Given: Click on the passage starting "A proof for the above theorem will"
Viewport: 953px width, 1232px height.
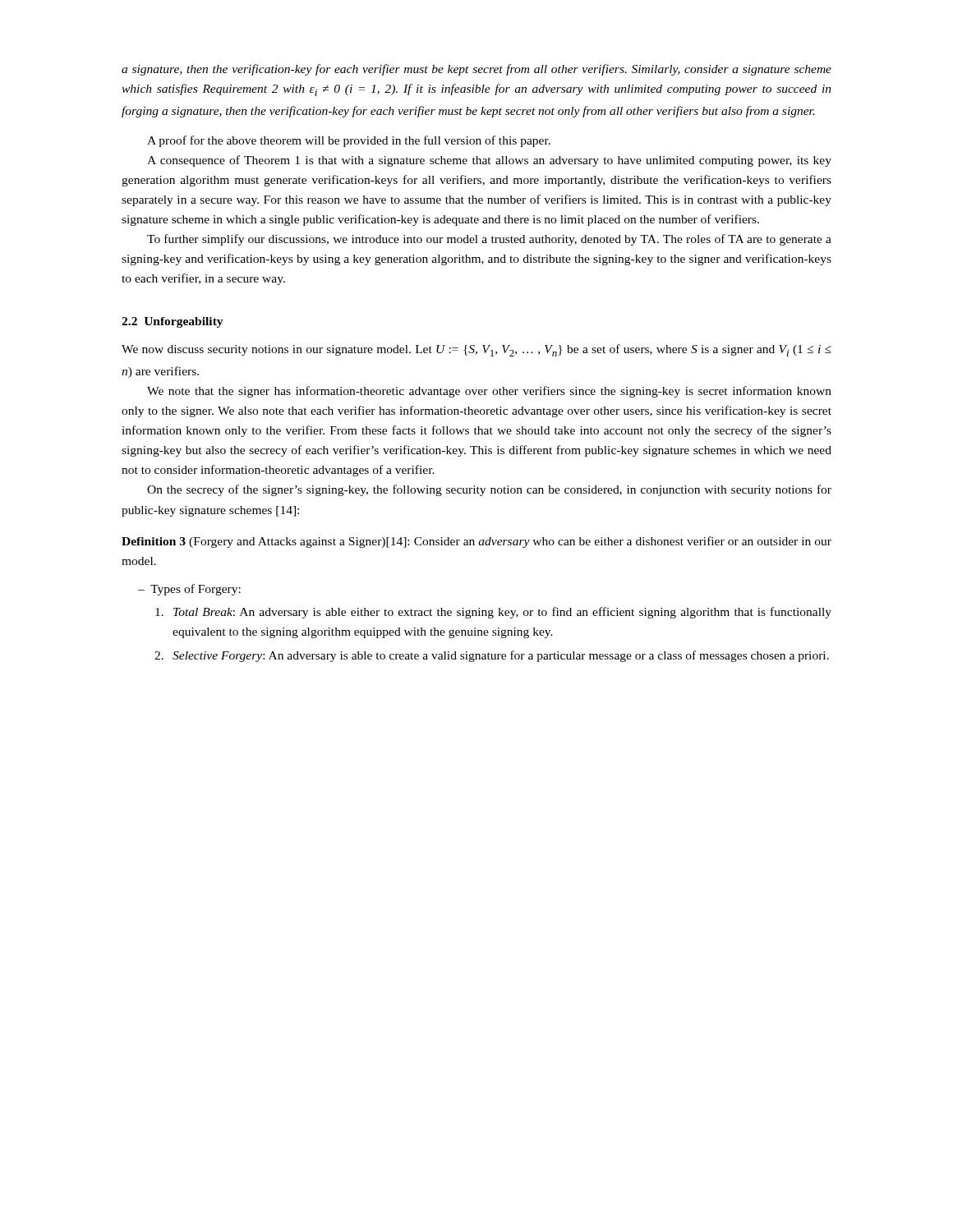Looking at the screenshot, I should click(x=349, y=140).
